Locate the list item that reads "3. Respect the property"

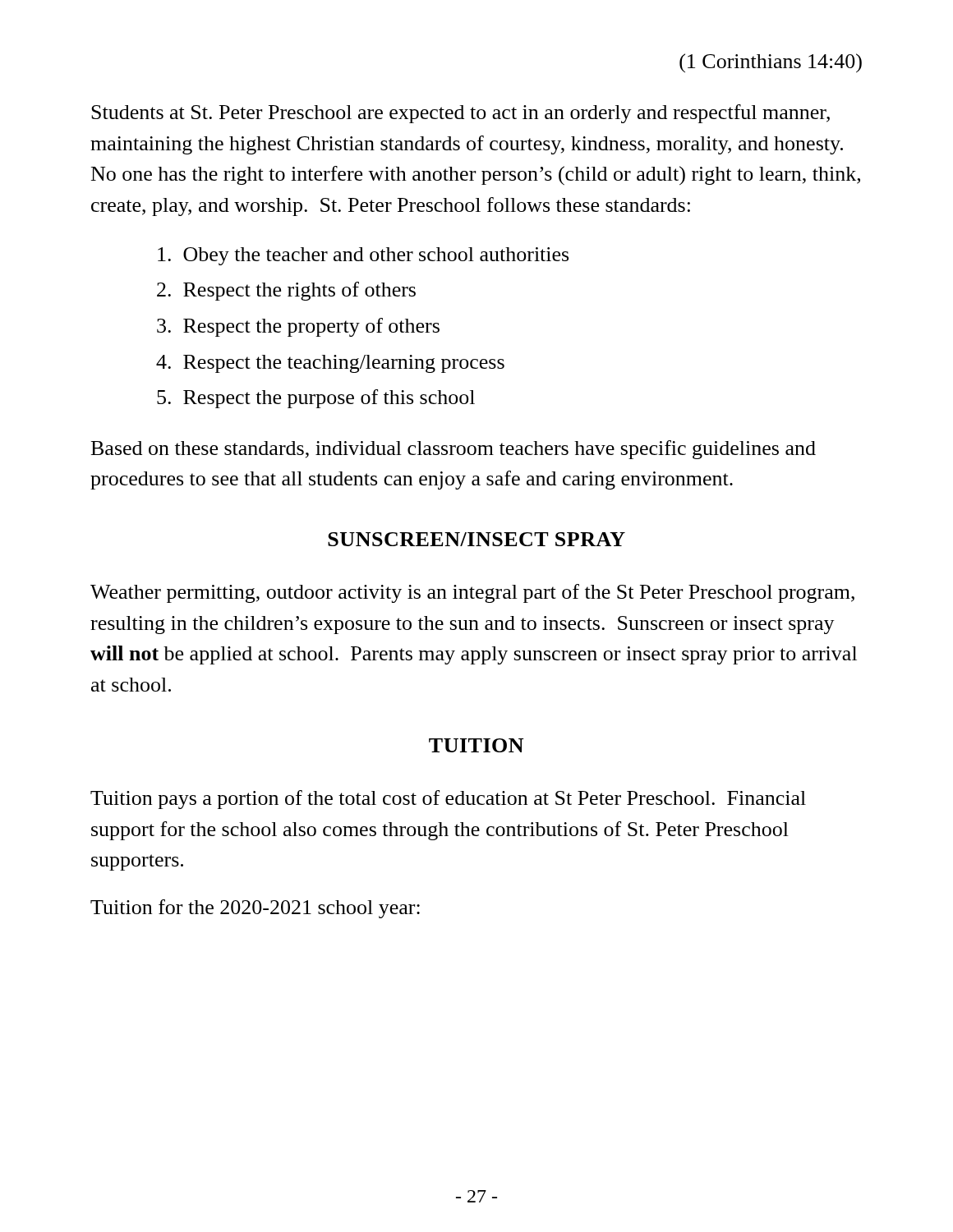click(x=298, y=327)
